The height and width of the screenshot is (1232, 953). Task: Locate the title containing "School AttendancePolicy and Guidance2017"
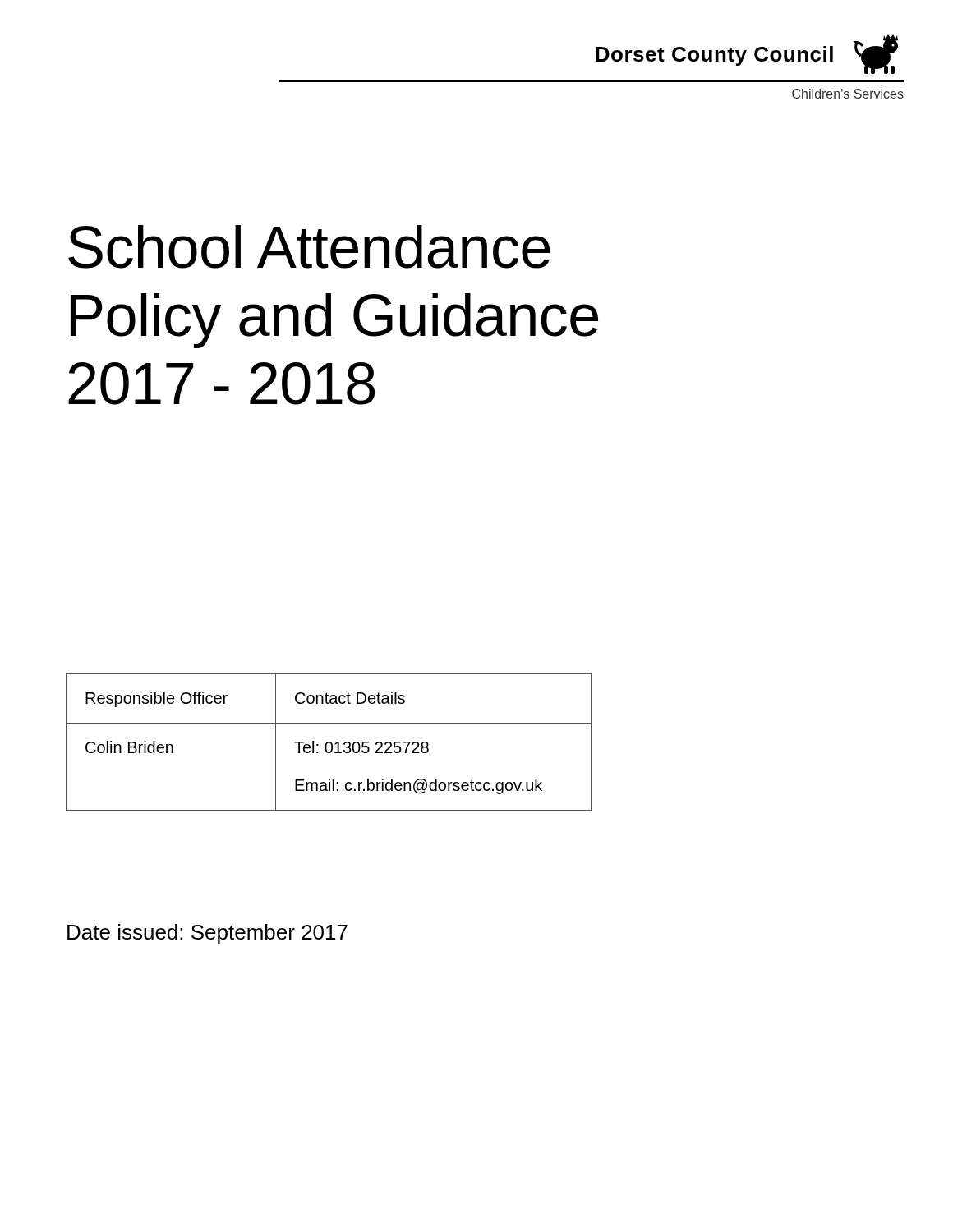click(x=476, y=316)
